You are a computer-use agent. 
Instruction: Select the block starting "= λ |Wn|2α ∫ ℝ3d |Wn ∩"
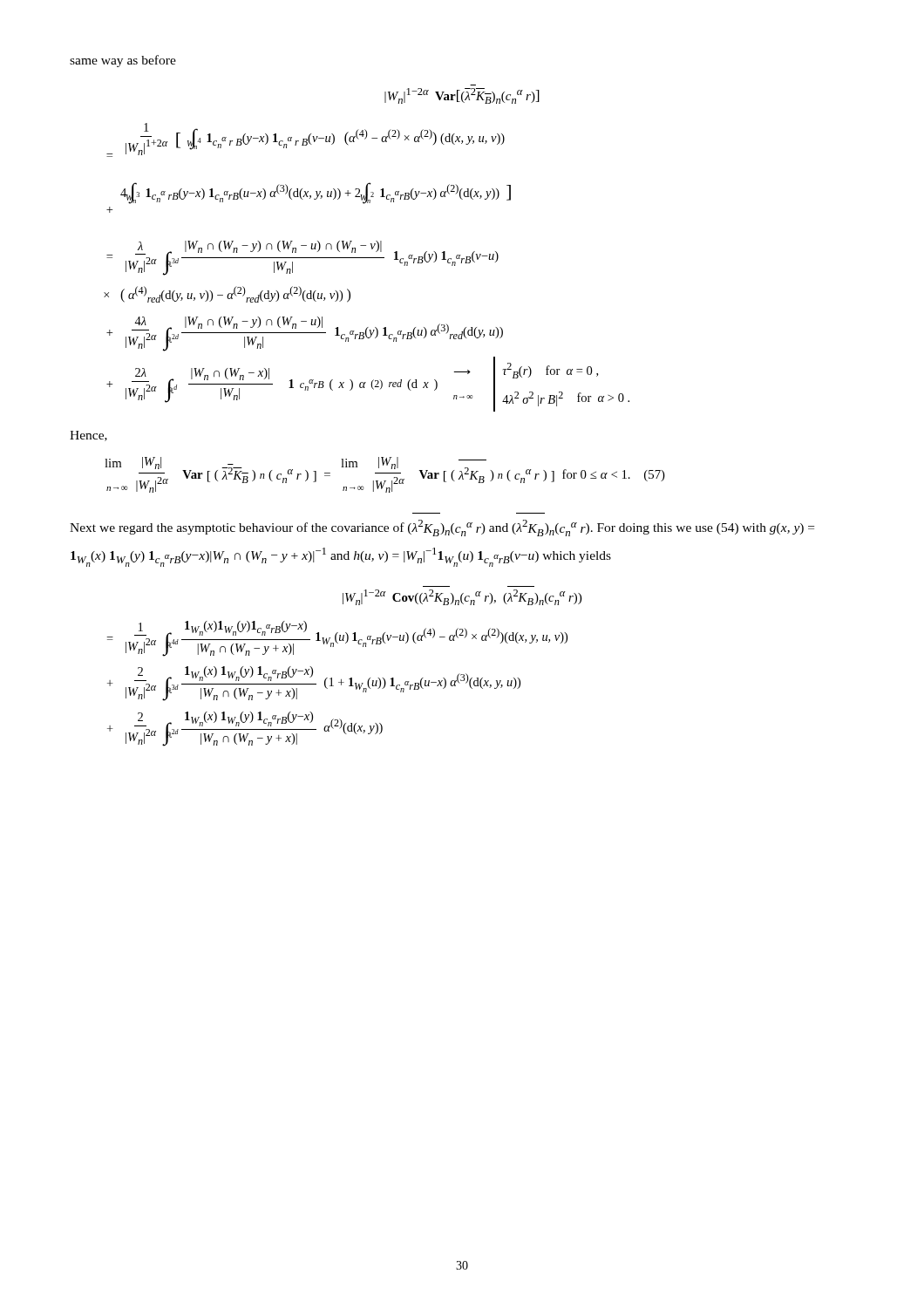[x=462, y=324]
